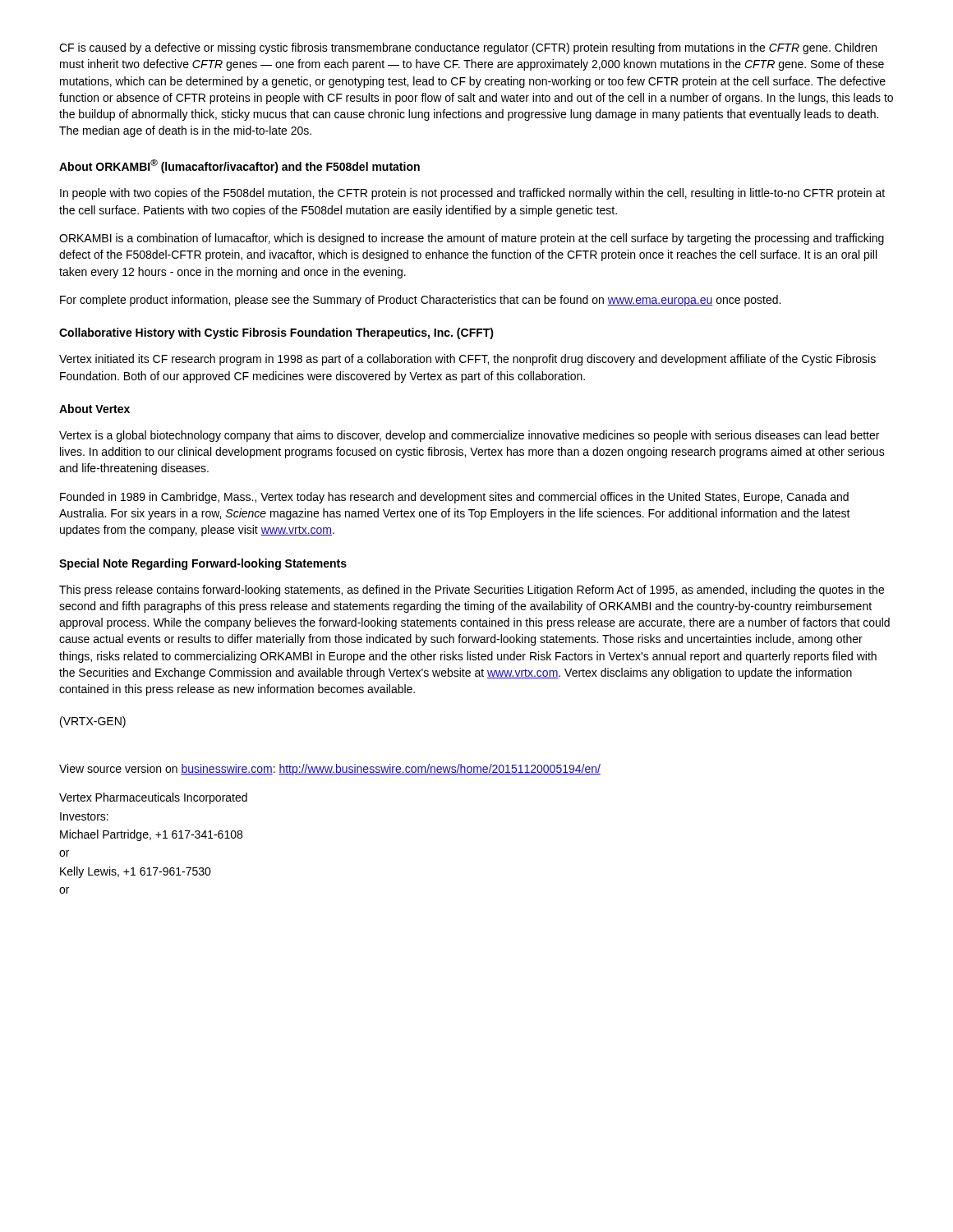
Task: Point to "Special Note Regarding Forward-looking Statements"
Action: coord(203,563)
